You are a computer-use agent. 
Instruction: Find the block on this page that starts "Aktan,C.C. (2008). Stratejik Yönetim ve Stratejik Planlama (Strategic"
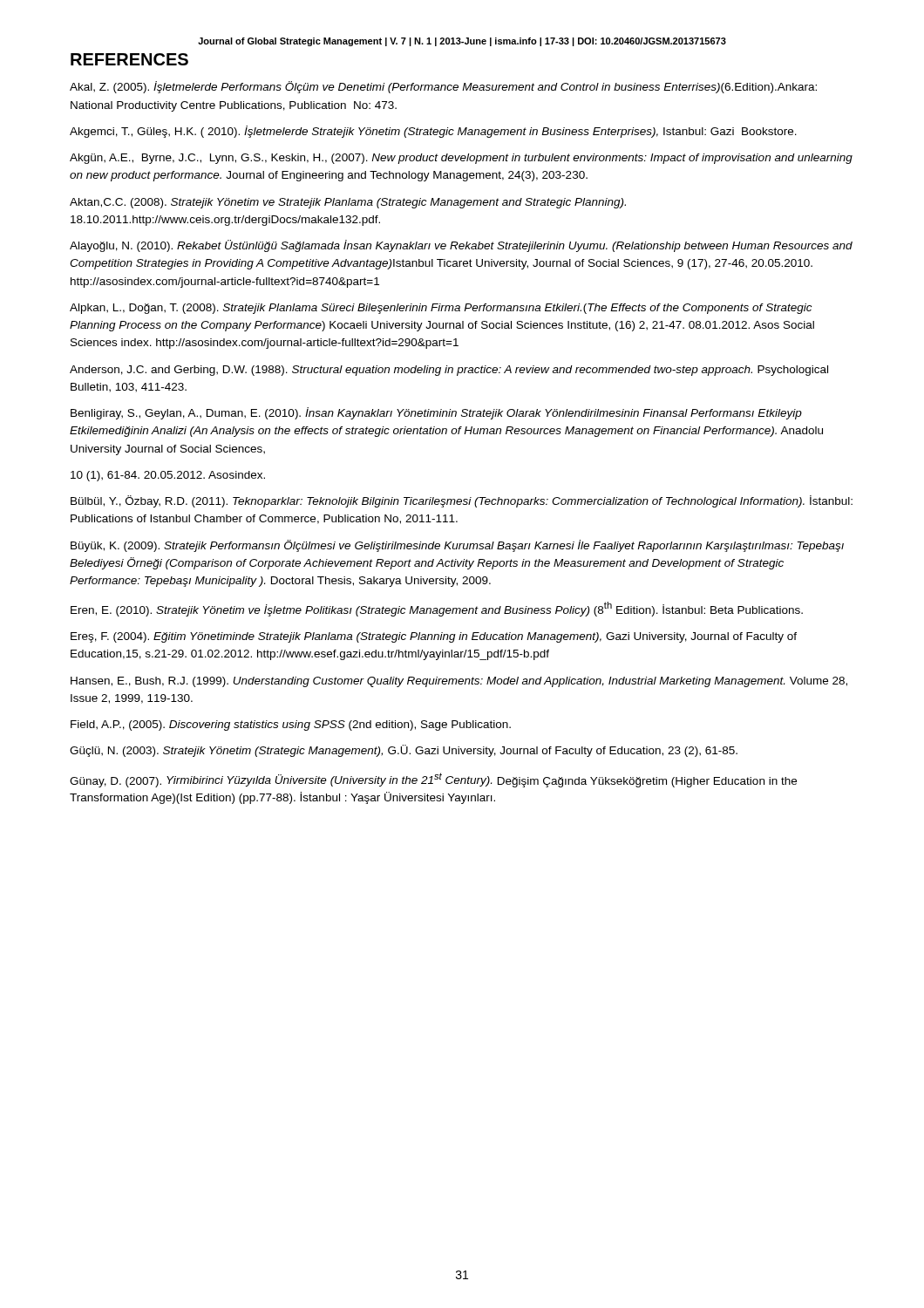pyautogui.click(x=349, y=210)
